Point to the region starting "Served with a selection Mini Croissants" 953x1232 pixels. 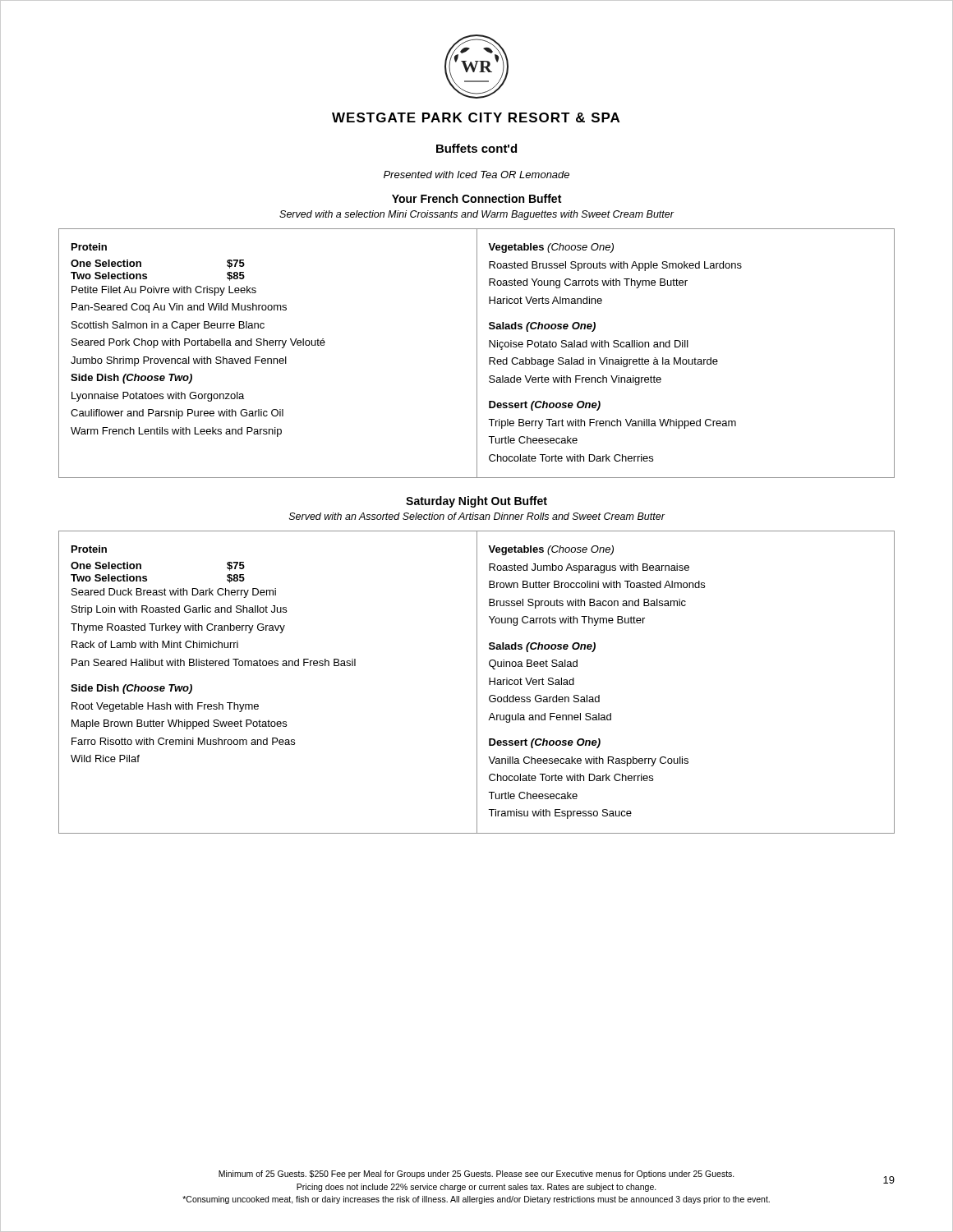click(x=476, y=214)
